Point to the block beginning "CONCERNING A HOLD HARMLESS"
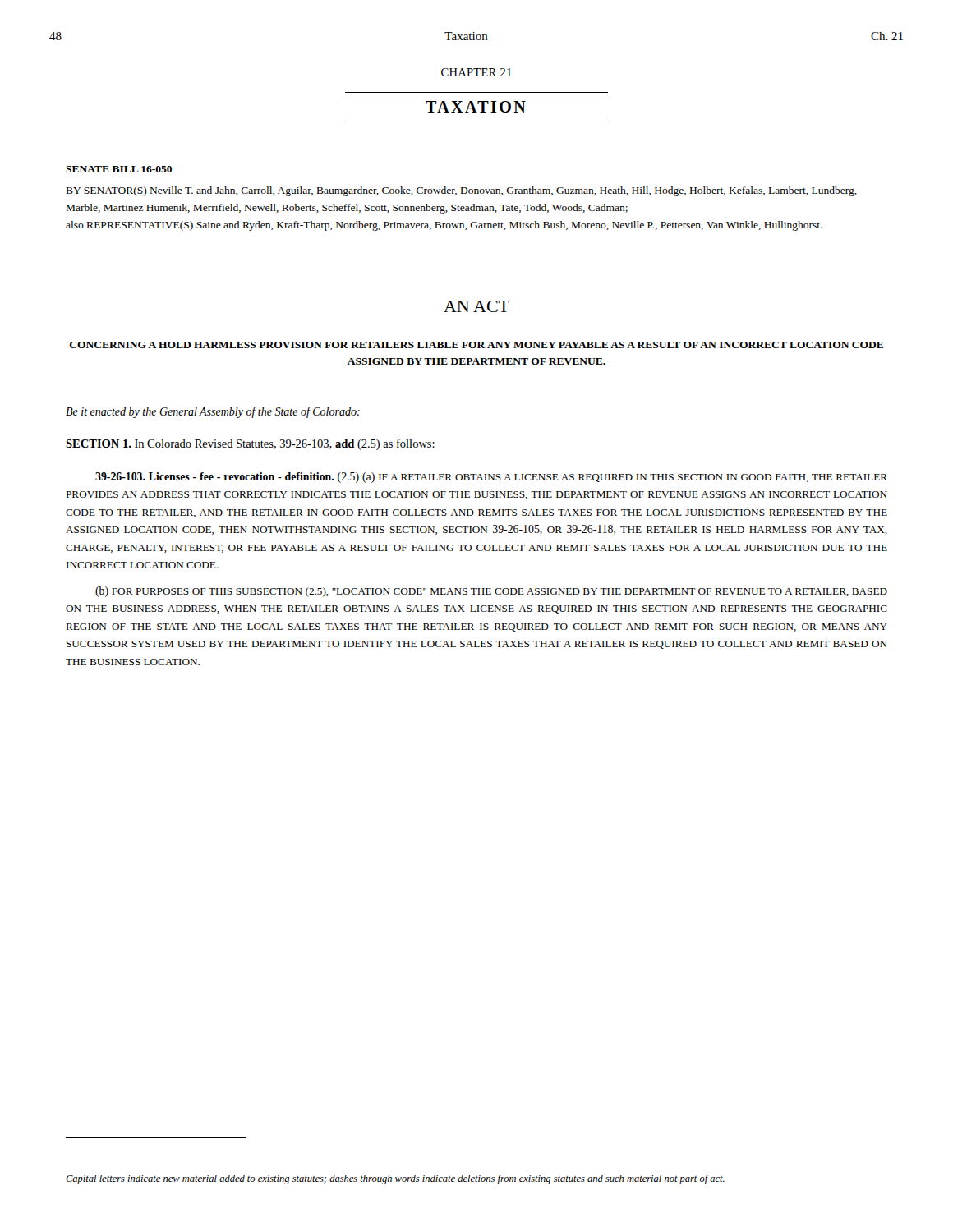 coord(476,353)
